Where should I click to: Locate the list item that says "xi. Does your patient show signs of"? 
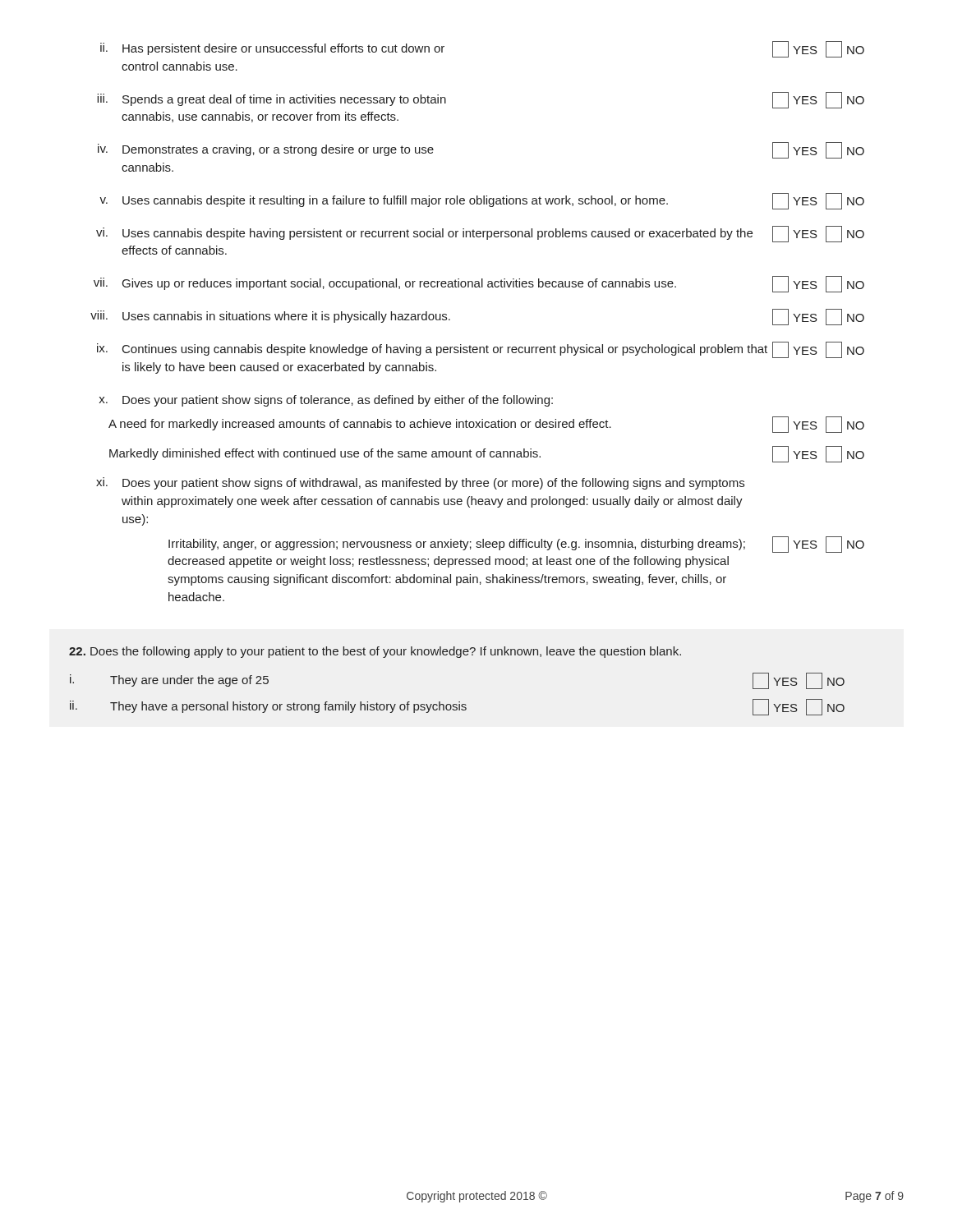coord(476,501)
